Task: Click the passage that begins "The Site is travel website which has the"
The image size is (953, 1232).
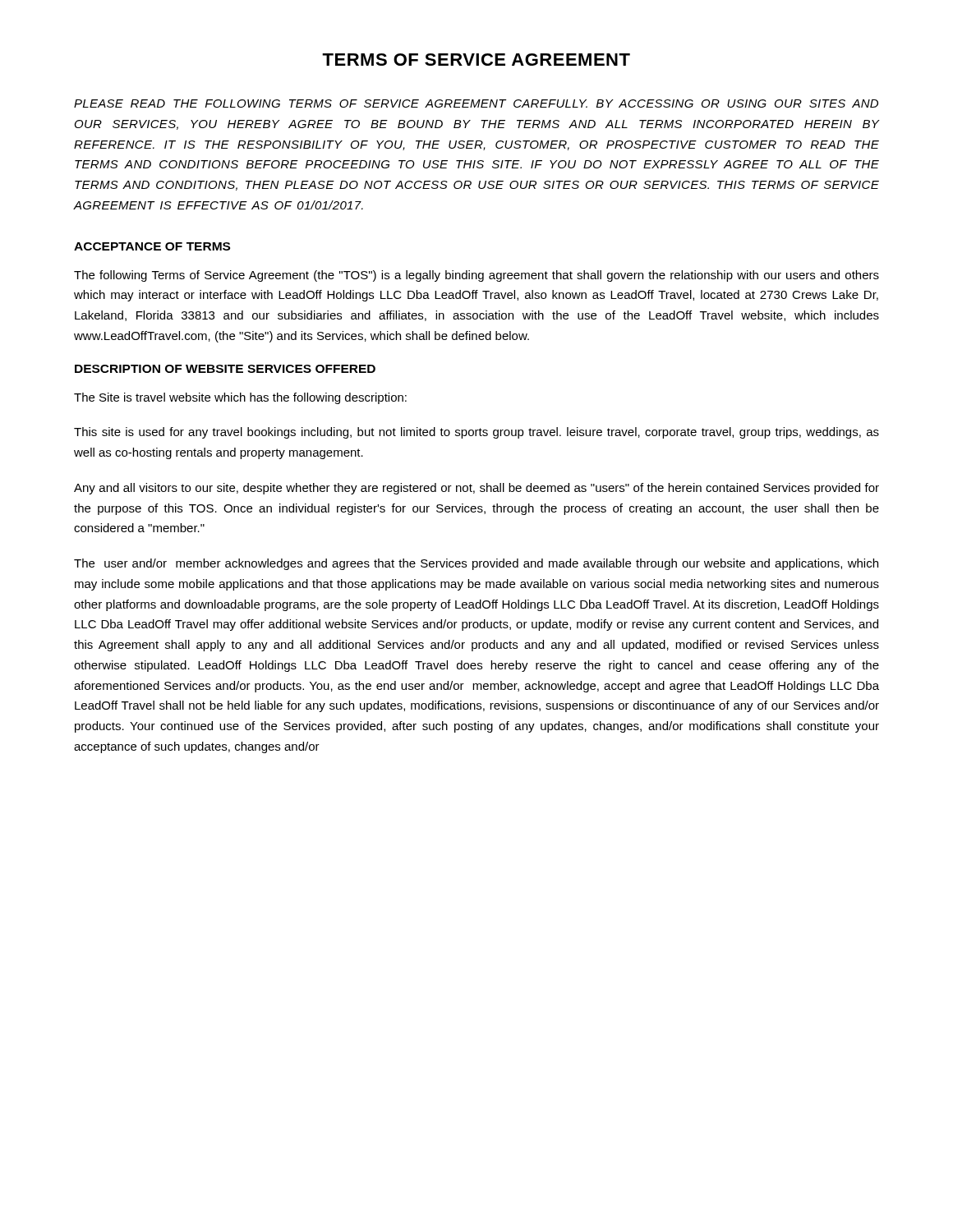Action: coord(241,397)
